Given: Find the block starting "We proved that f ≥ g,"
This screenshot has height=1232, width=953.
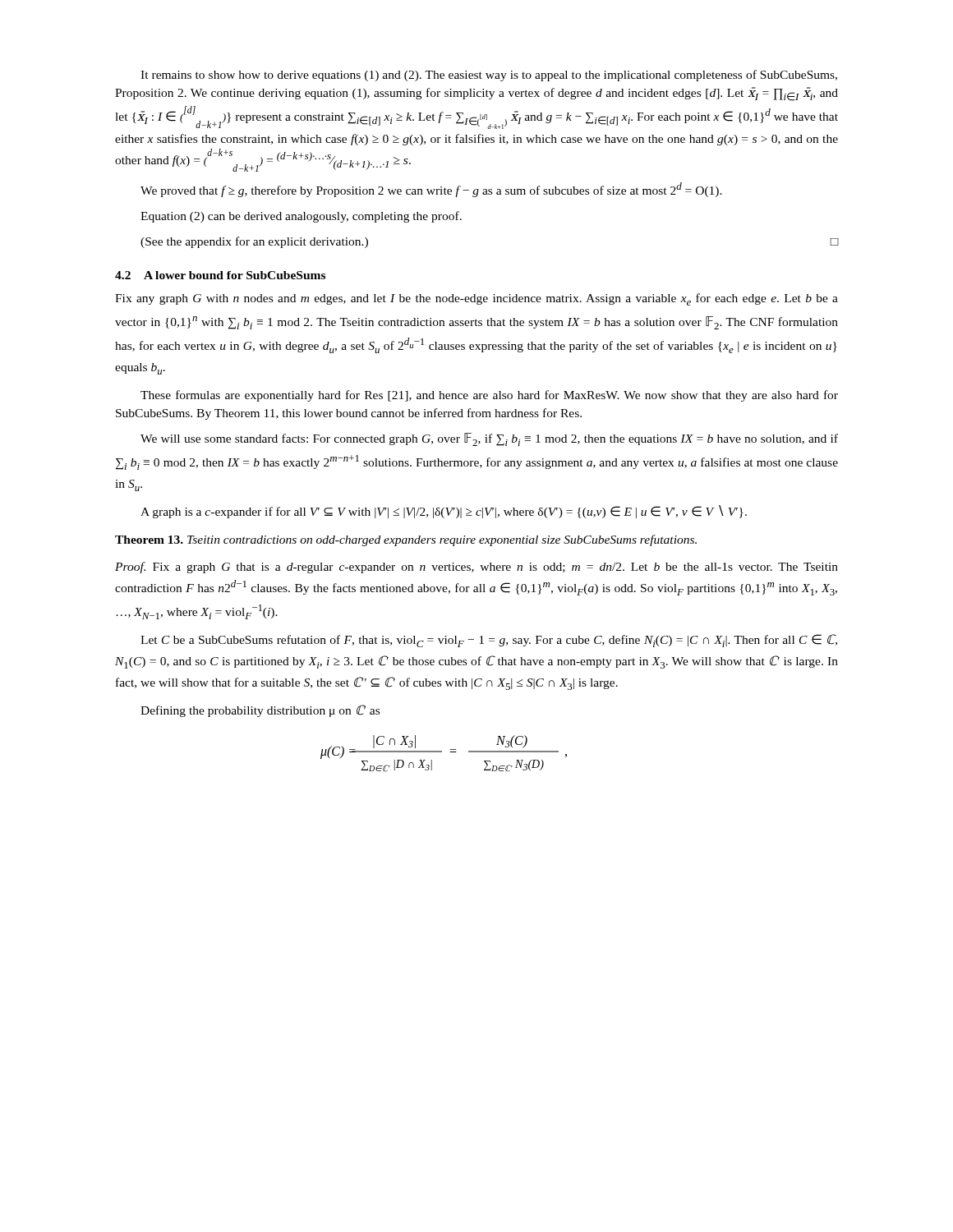Looking at the screenshot, I should click(476, 190).
